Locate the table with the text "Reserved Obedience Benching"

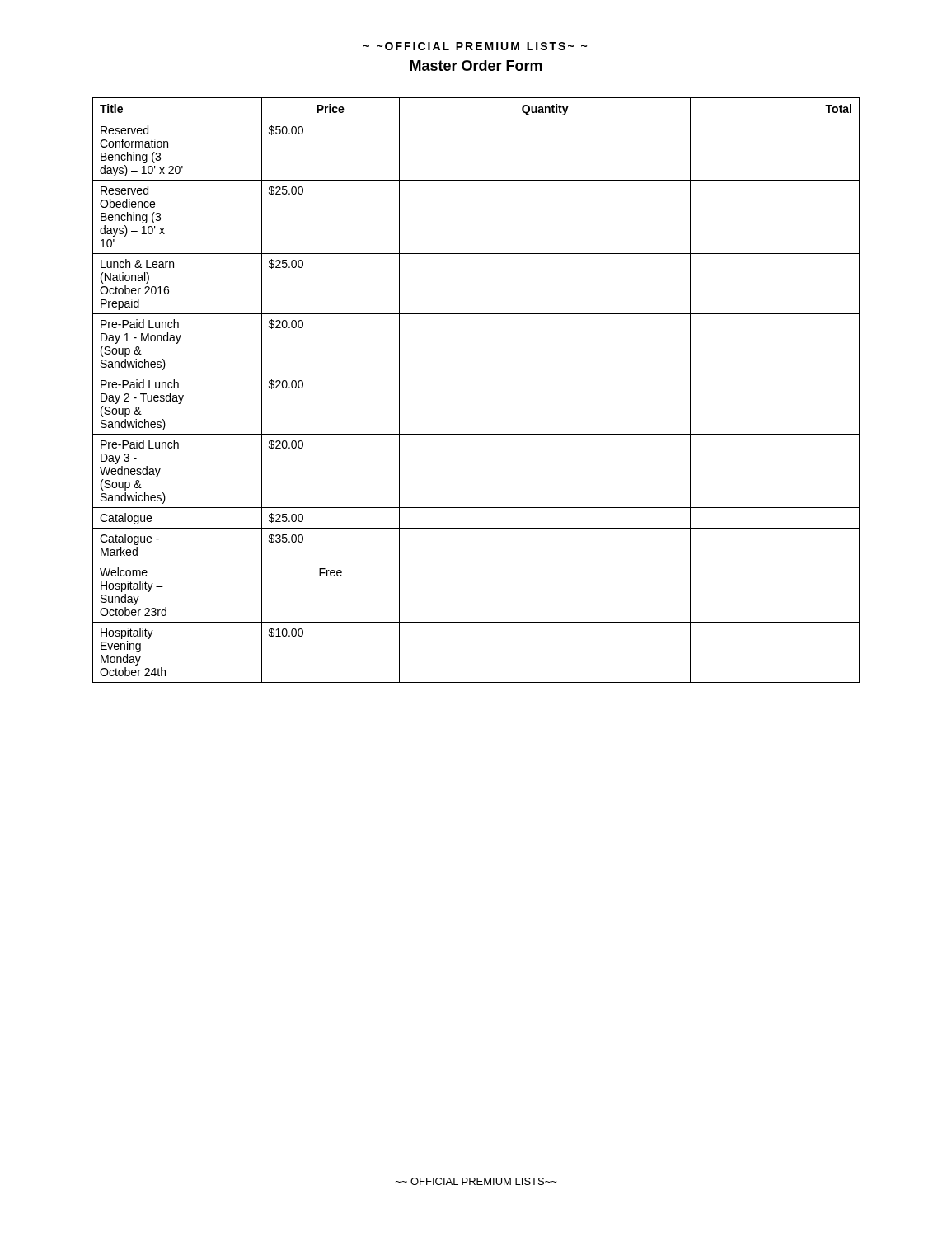(476, 390)
